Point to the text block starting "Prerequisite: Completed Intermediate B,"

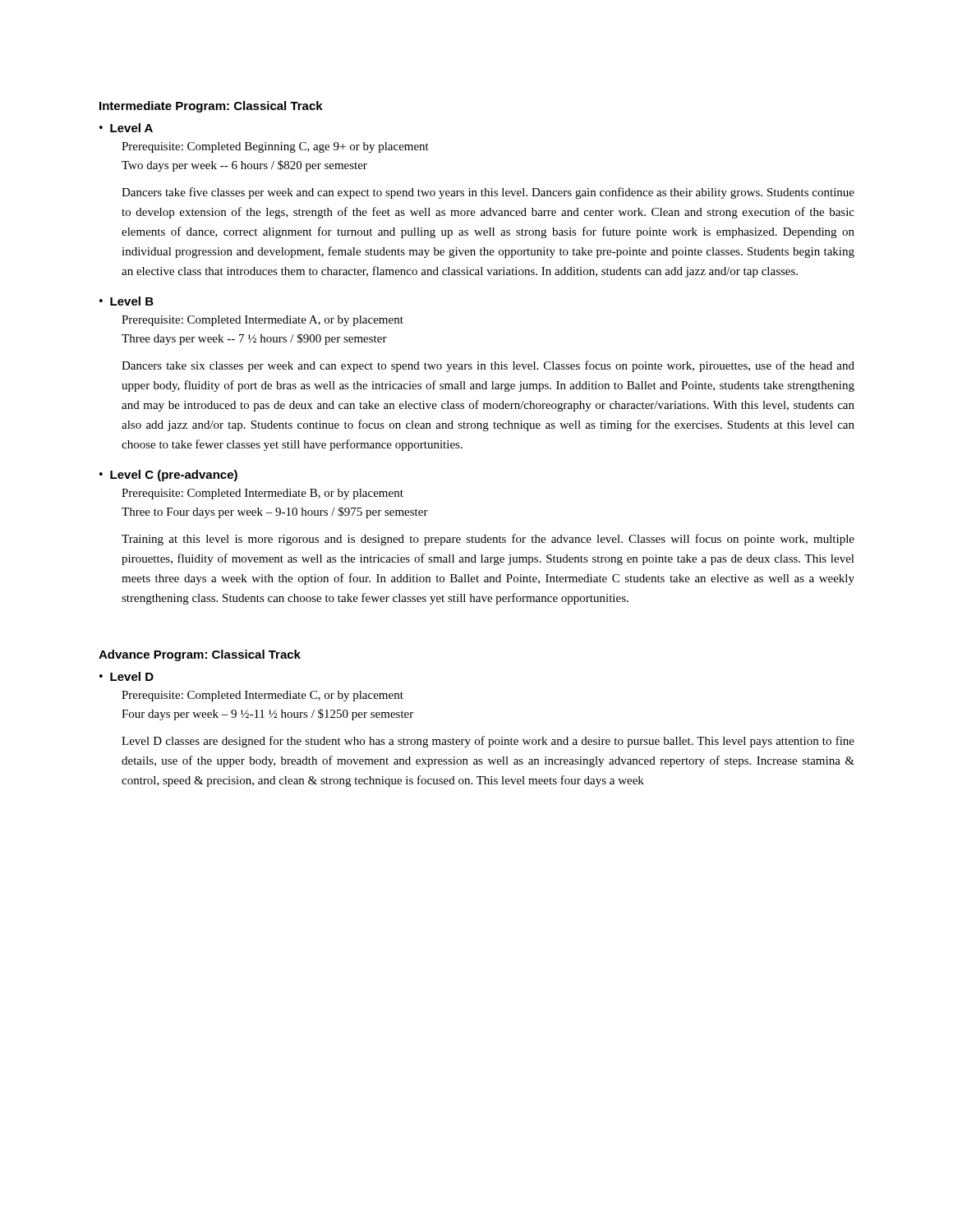click(275, 502)
